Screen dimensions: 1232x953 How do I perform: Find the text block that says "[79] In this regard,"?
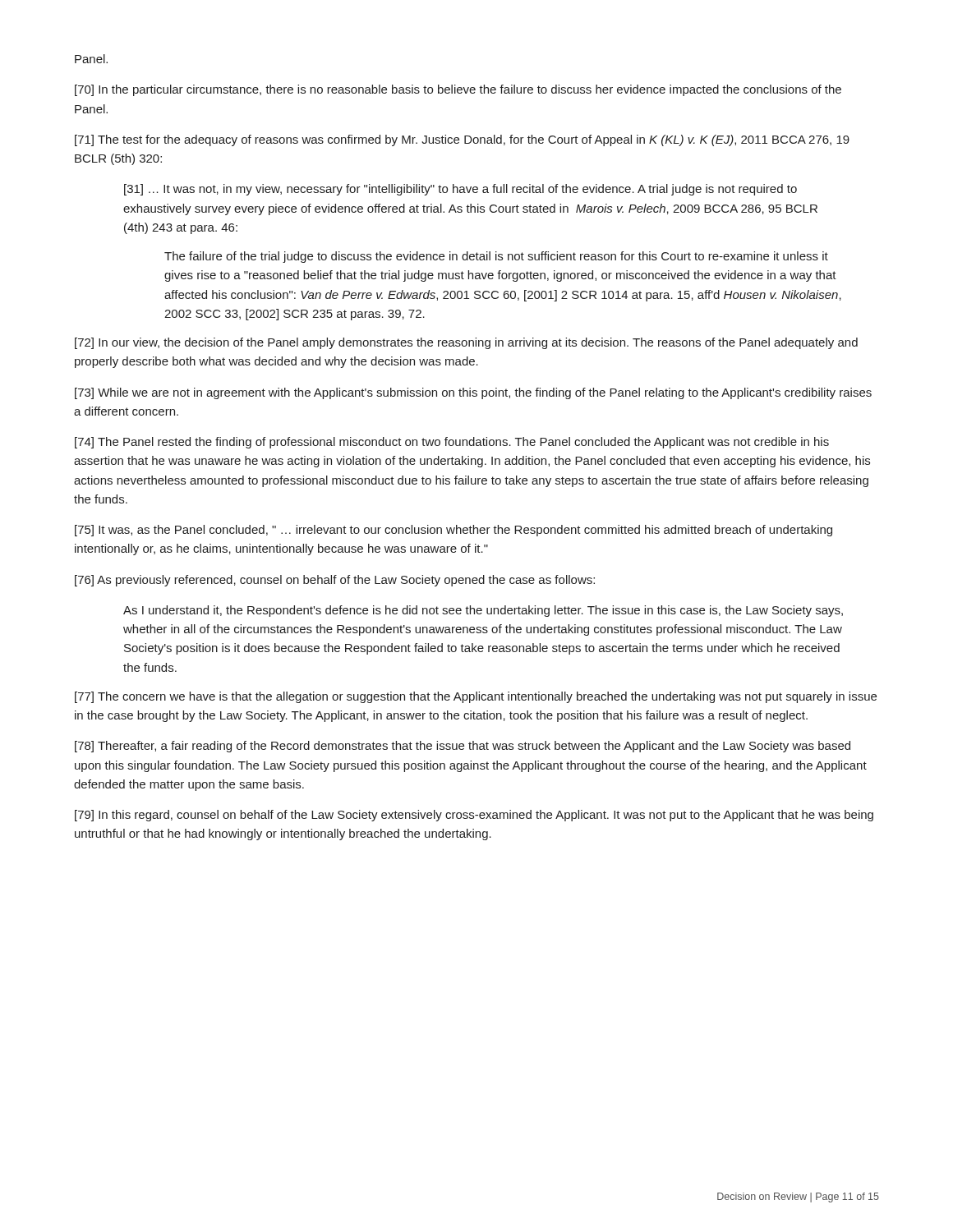(474, 824)
